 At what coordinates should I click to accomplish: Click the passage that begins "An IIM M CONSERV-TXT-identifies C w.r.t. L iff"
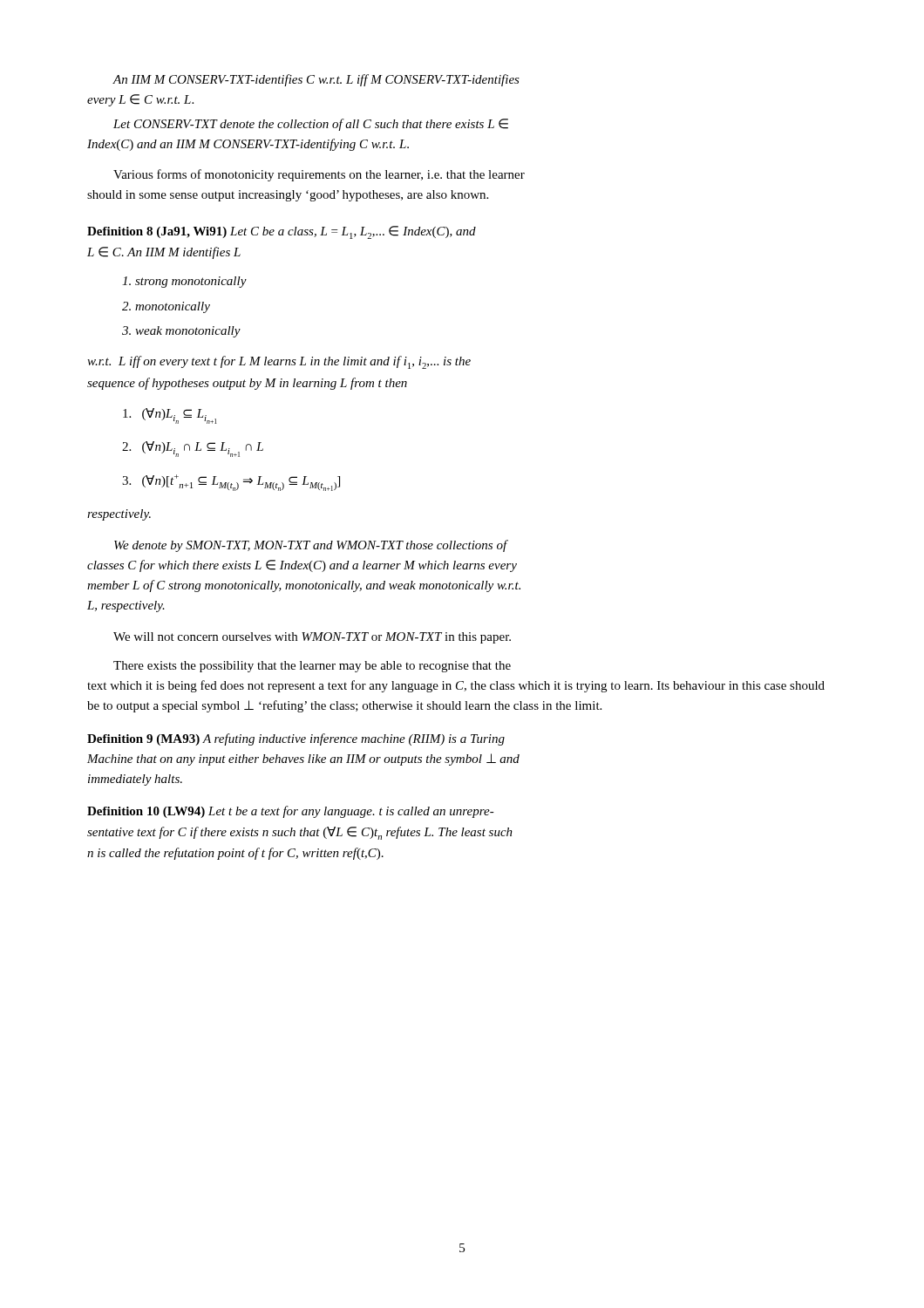pos(462,112)
